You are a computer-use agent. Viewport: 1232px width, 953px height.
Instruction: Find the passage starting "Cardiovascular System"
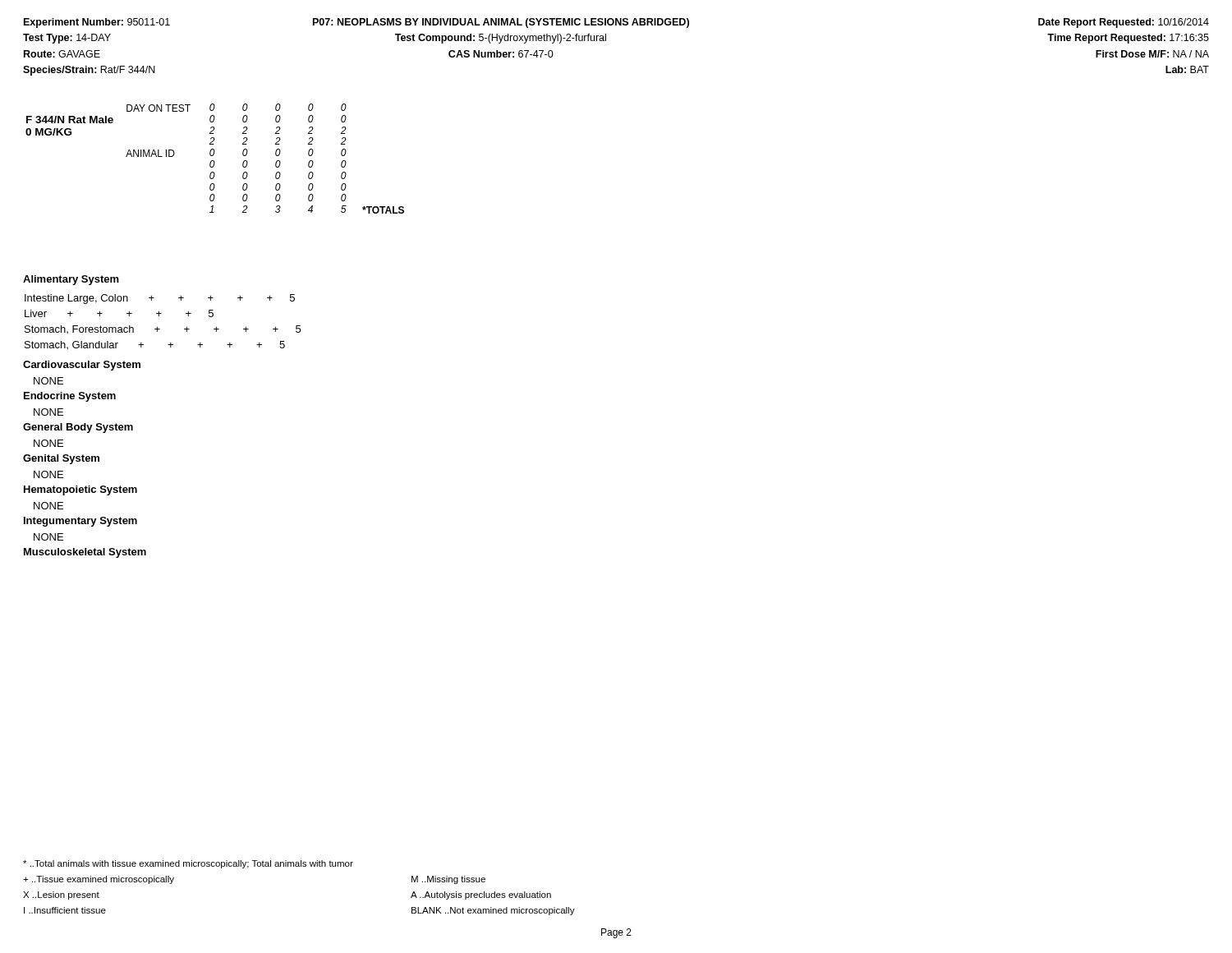(x=82, y=364)
